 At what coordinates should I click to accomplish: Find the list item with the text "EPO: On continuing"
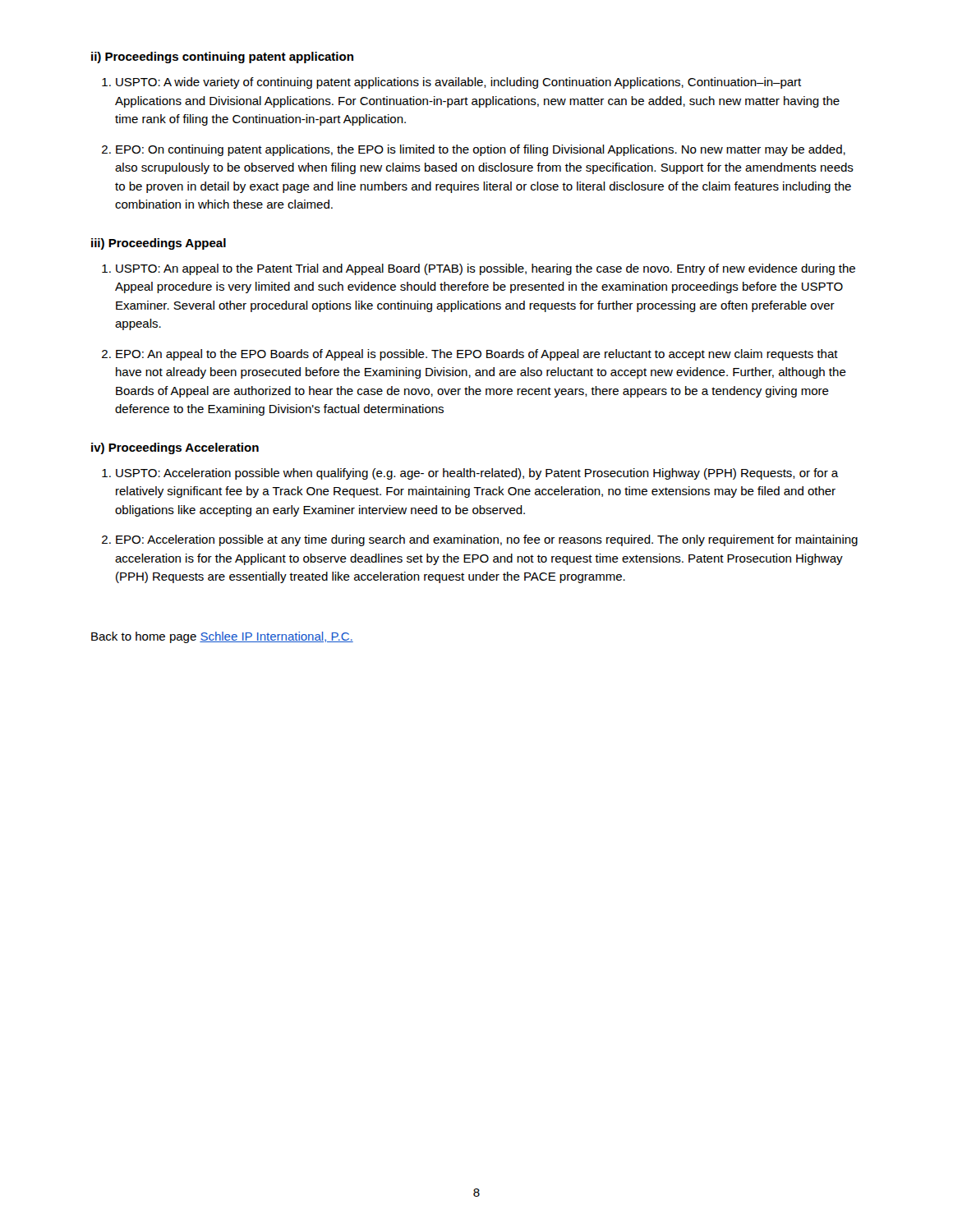pyautogui.click(x=484, y=176)
